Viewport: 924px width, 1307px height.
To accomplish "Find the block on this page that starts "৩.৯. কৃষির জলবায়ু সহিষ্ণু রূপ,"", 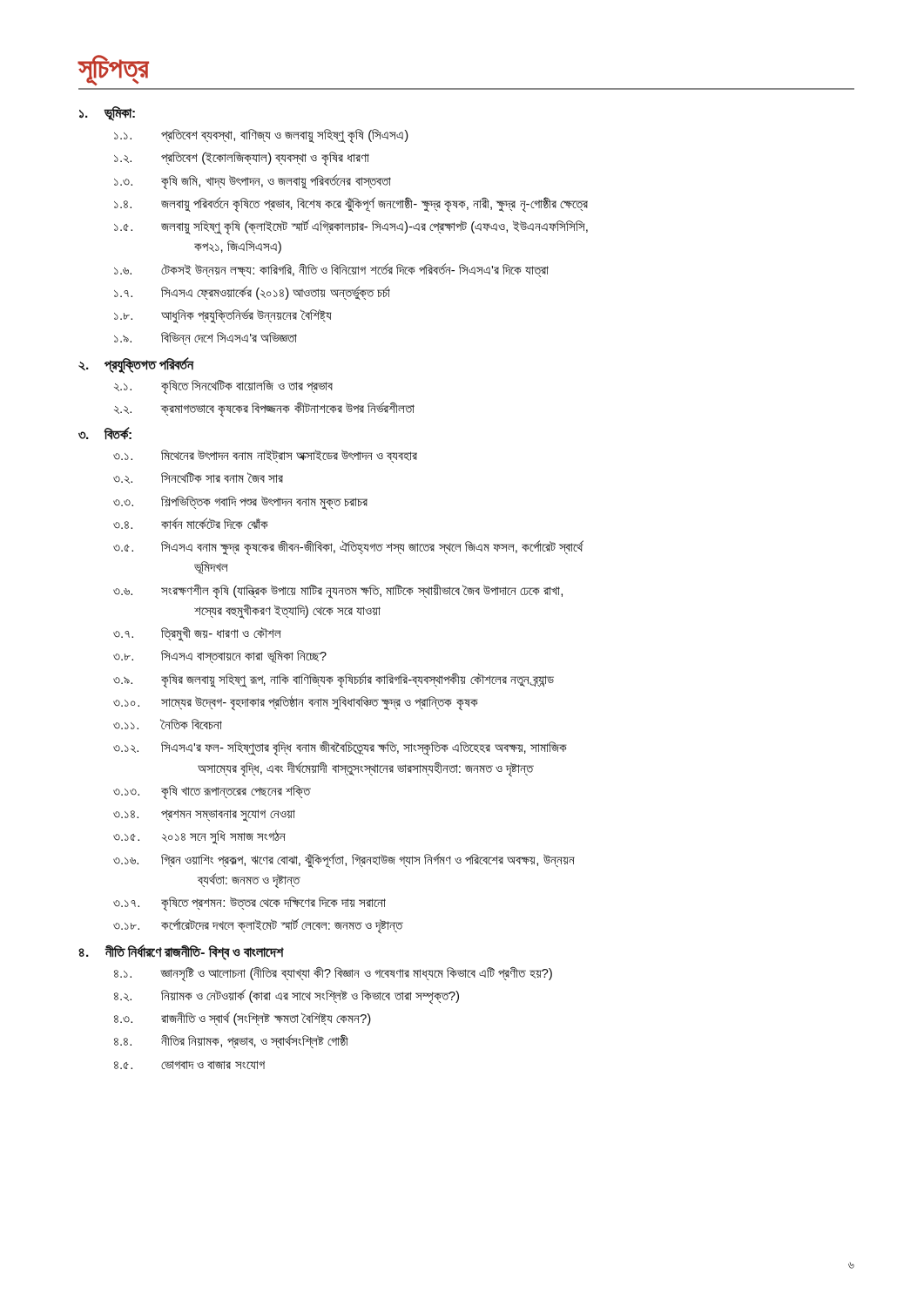I will (484, 679).
